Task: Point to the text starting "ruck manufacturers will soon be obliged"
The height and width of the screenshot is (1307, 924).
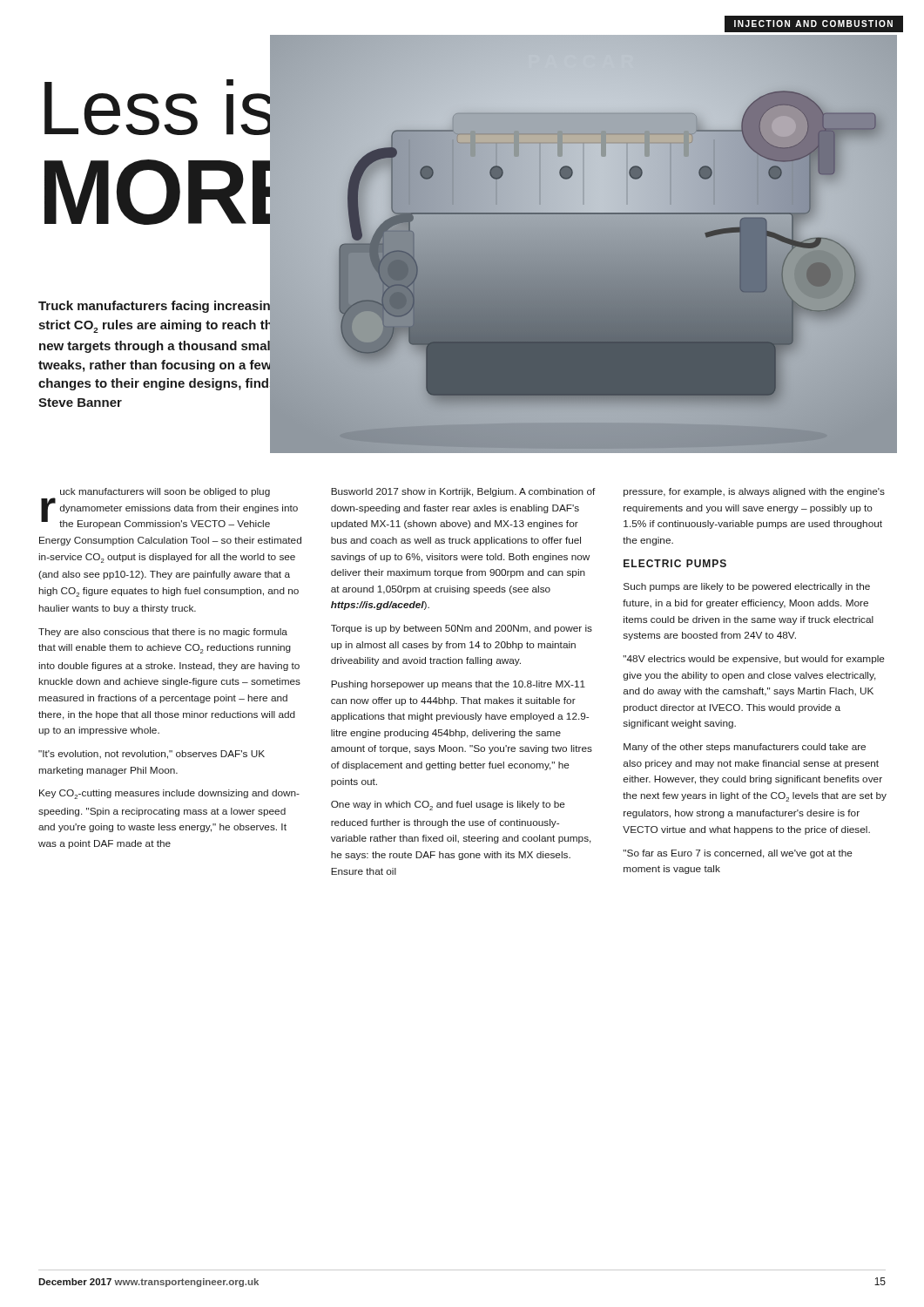Action: click(x=171, y=668)
